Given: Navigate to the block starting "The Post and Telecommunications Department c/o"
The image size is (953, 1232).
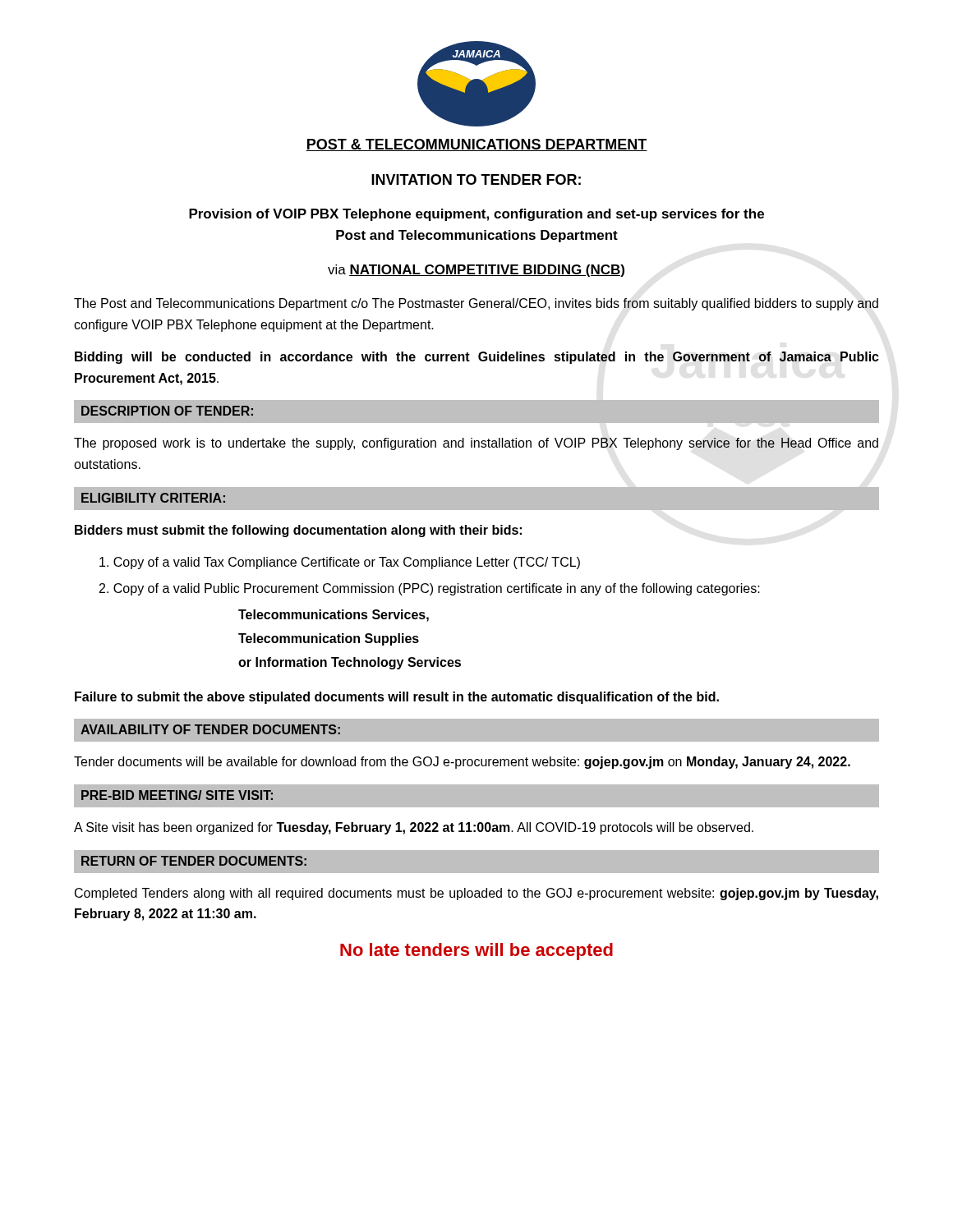Looking at the screenshot, I should tap(476, 314).
